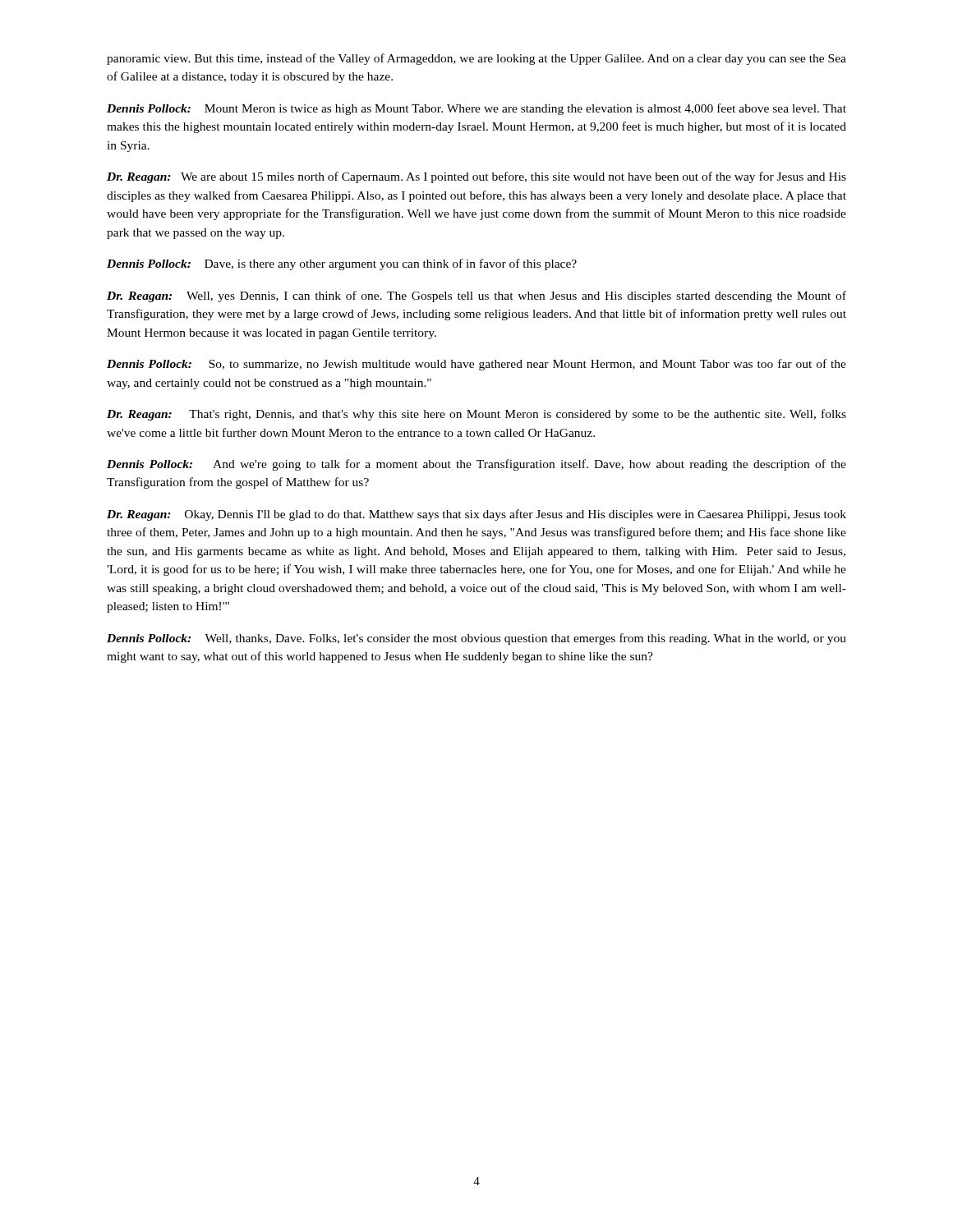Click the passage that begins "panoramic view. But this time,"
This screenshot has width=953, height=1232.
[x=476, y=67]
